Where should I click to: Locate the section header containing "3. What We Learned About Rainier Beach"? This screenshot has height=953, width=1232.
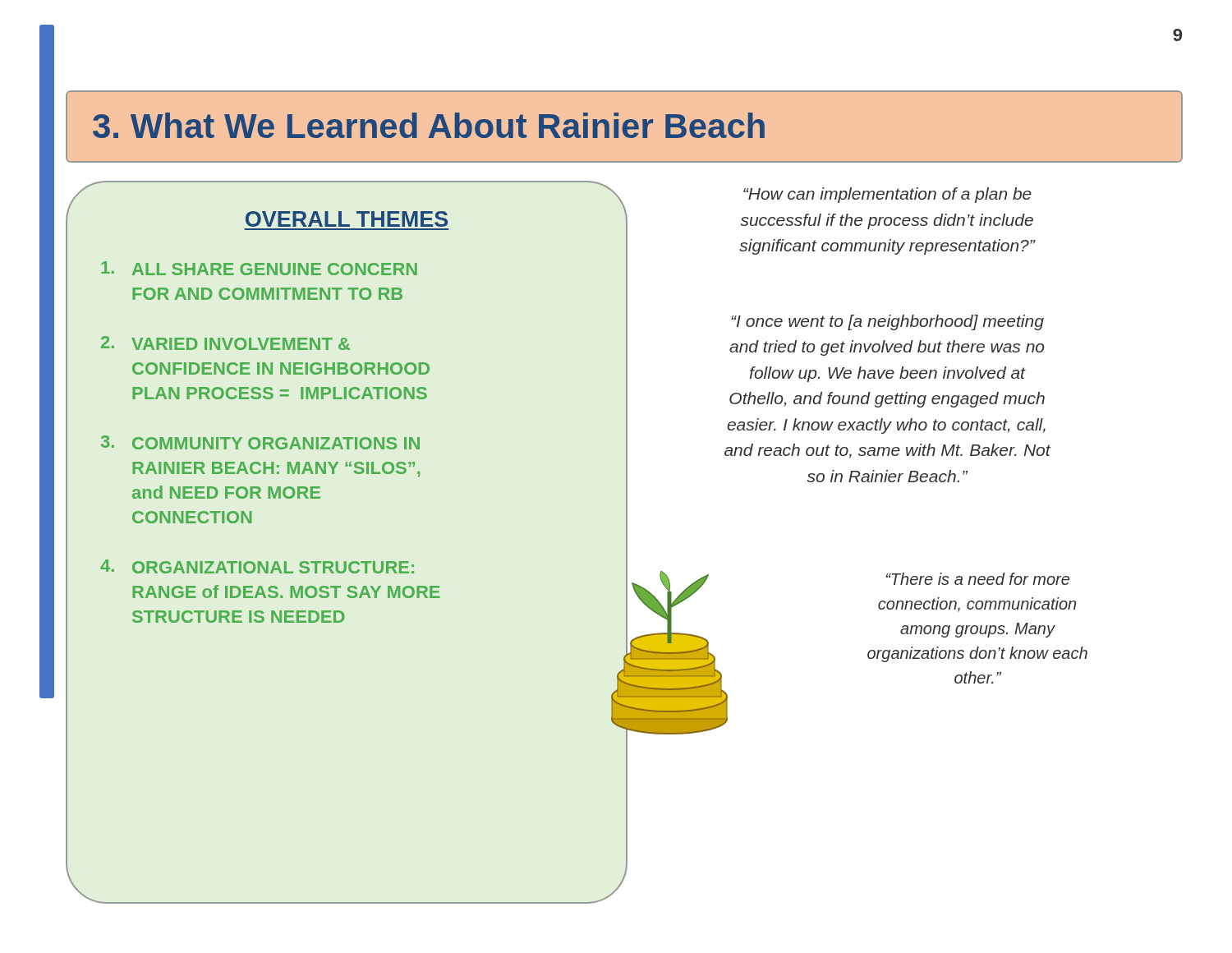pos(429,126)
